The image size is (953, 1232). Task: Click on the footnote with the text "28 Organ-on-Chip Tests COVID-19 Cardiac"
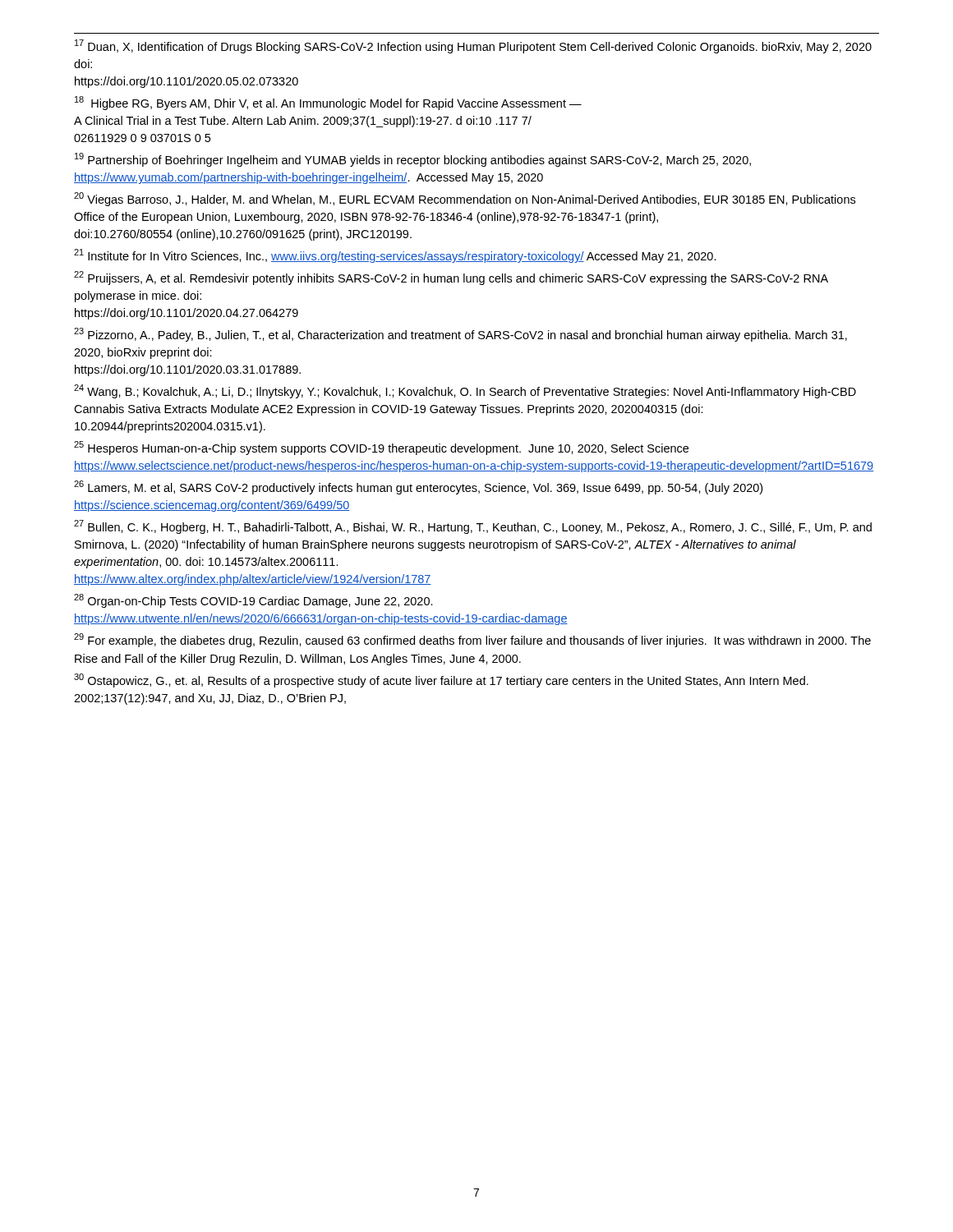[321, 609]
